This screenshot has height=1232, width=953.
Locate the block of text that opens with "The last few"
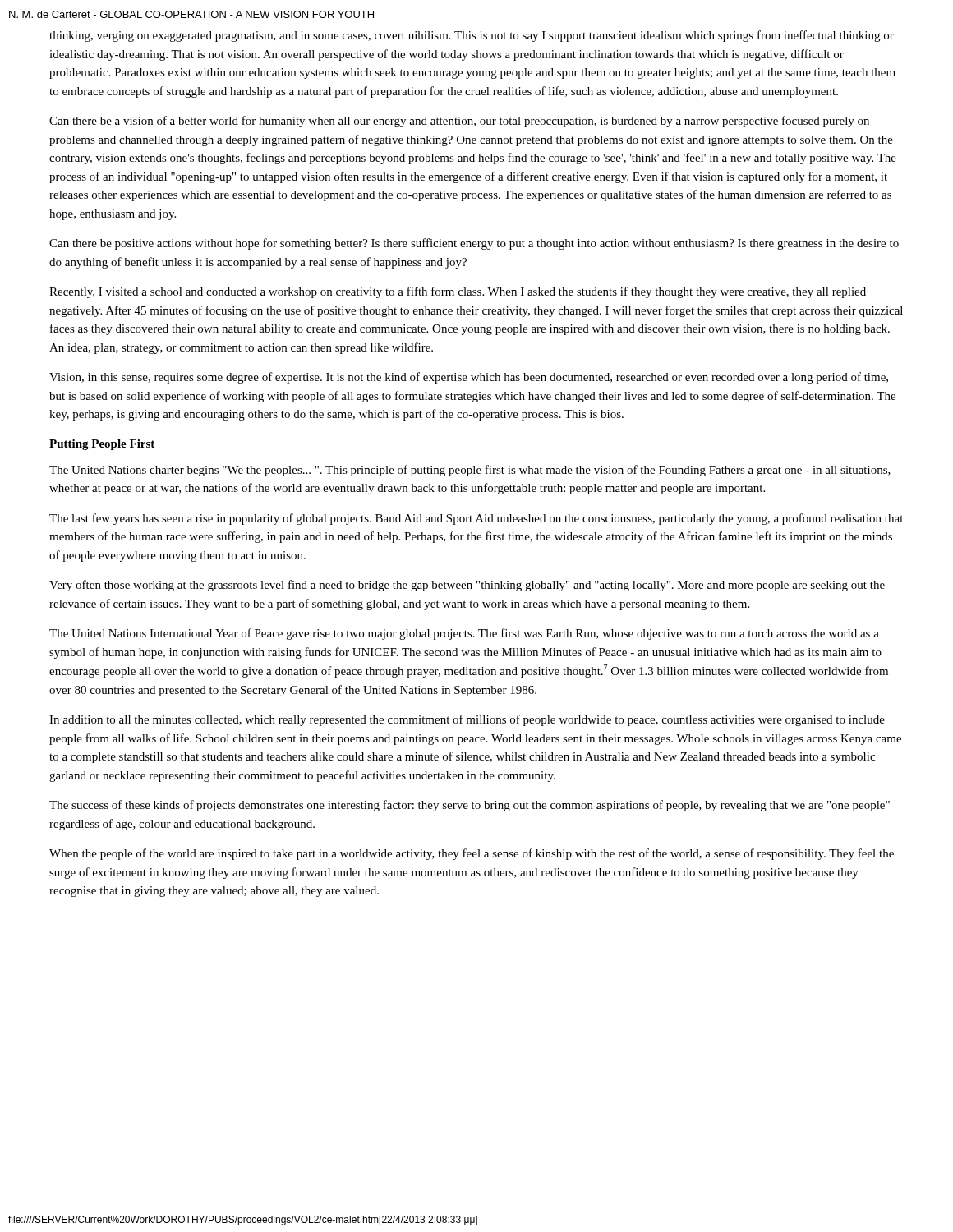click(476, 536)
